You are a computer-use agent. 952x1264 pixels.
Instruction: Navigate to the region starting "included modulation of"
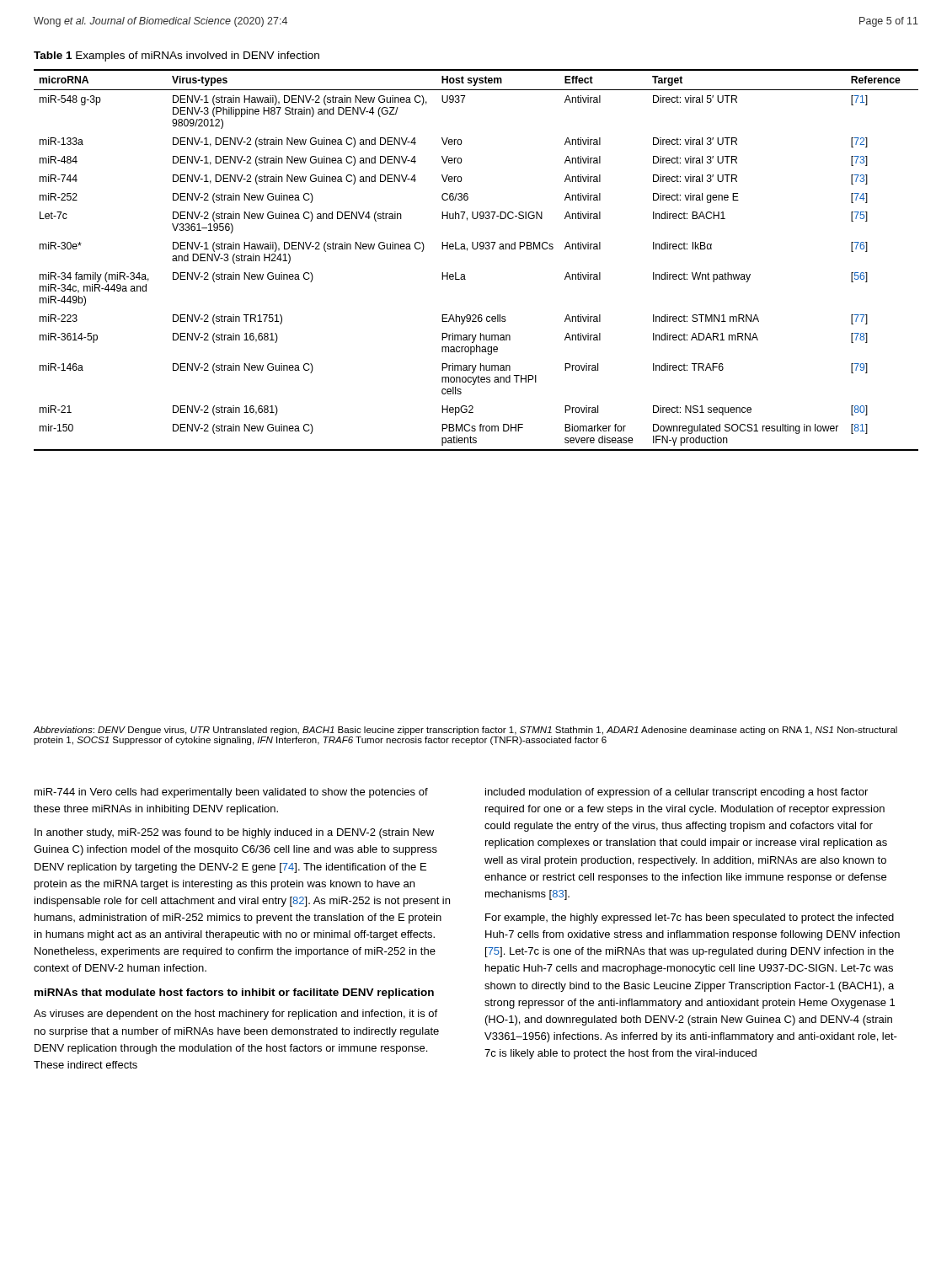693,923
